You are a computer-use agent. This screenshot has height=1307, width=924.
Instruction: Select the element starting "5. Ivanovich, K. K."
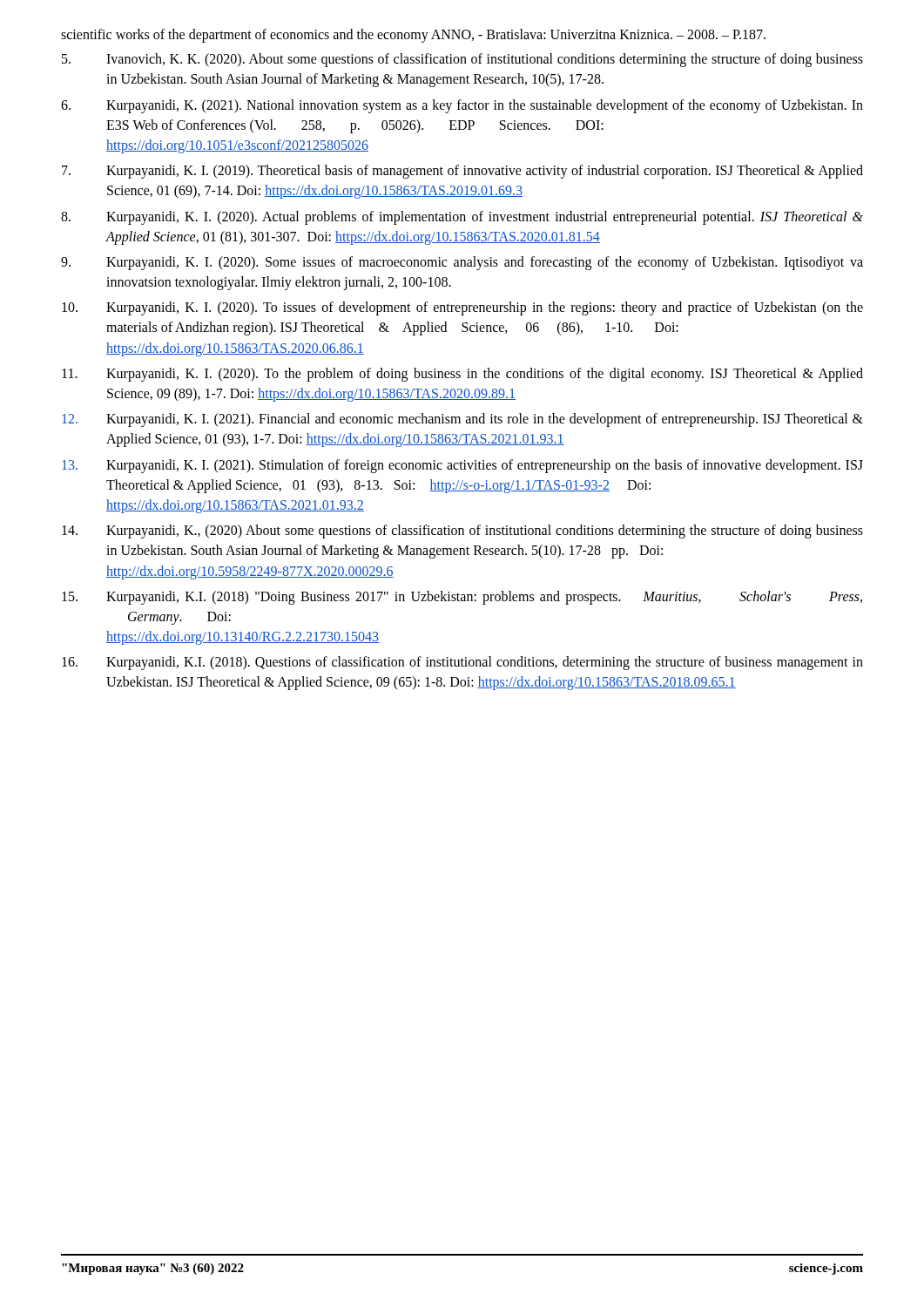point(462,69)
